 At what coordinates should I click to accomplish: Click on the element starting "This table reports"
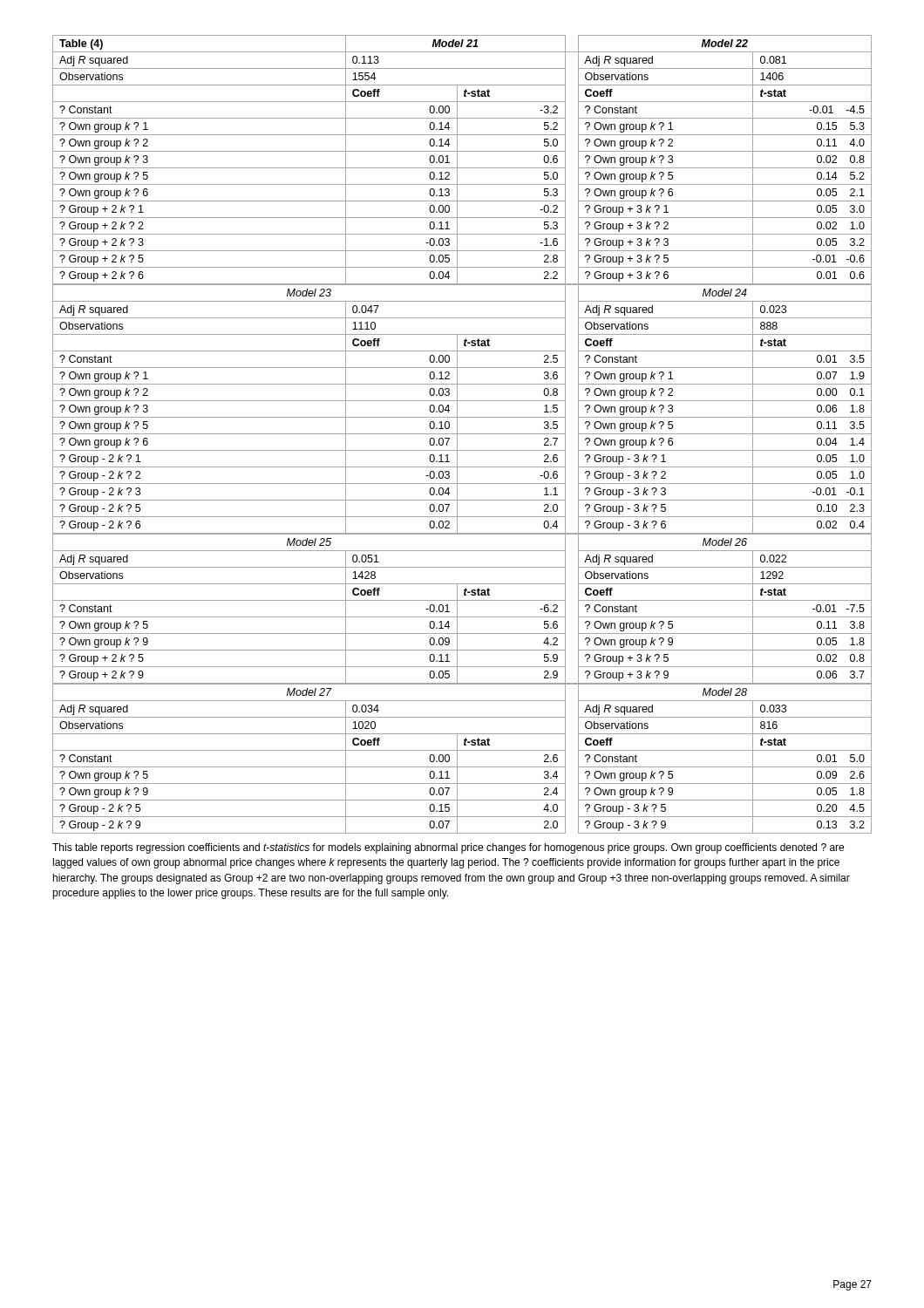(x=451, y=870)
